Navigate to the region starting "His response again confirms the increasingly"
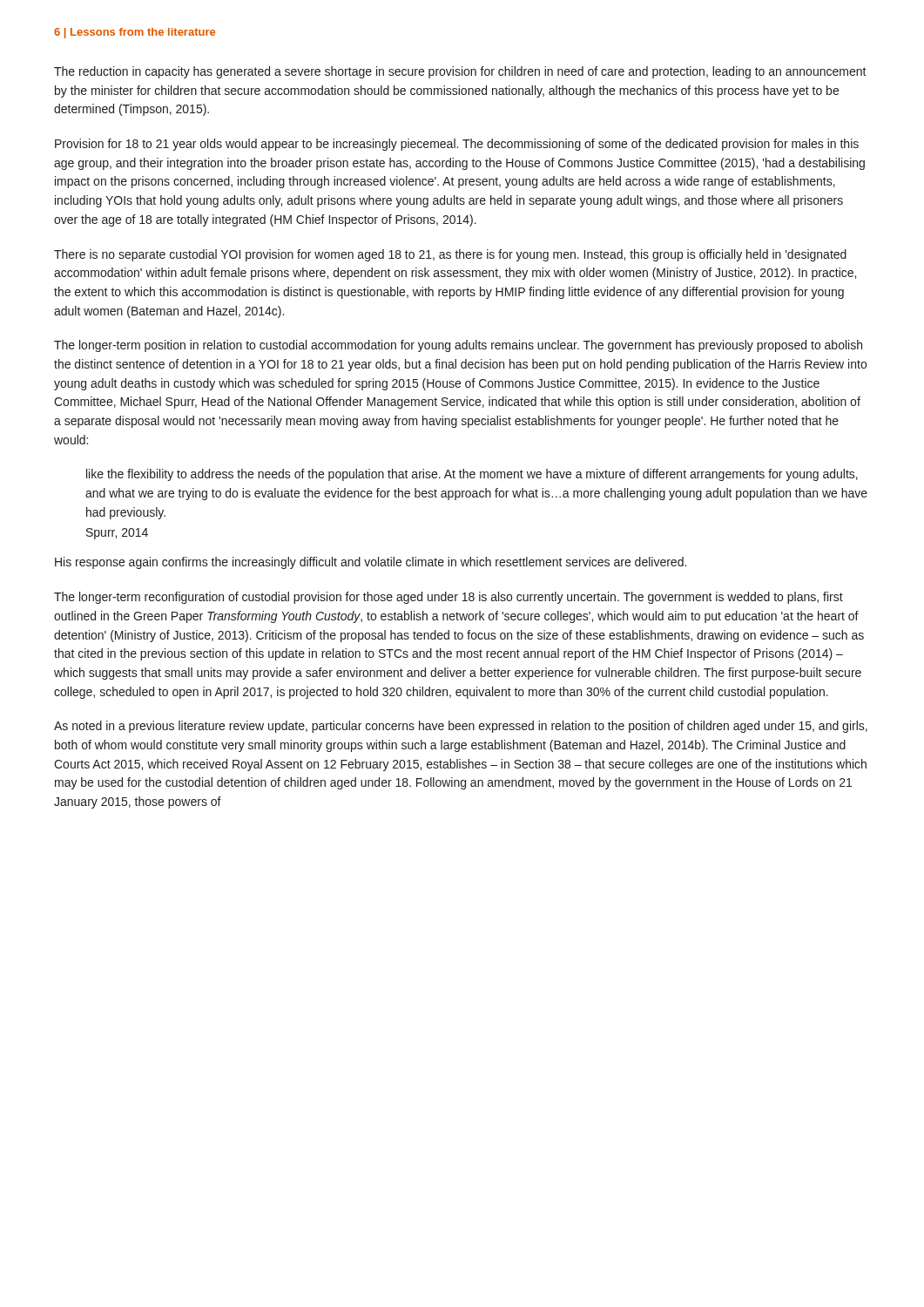This screenshot has height=1307, width=924. [371, 562]
